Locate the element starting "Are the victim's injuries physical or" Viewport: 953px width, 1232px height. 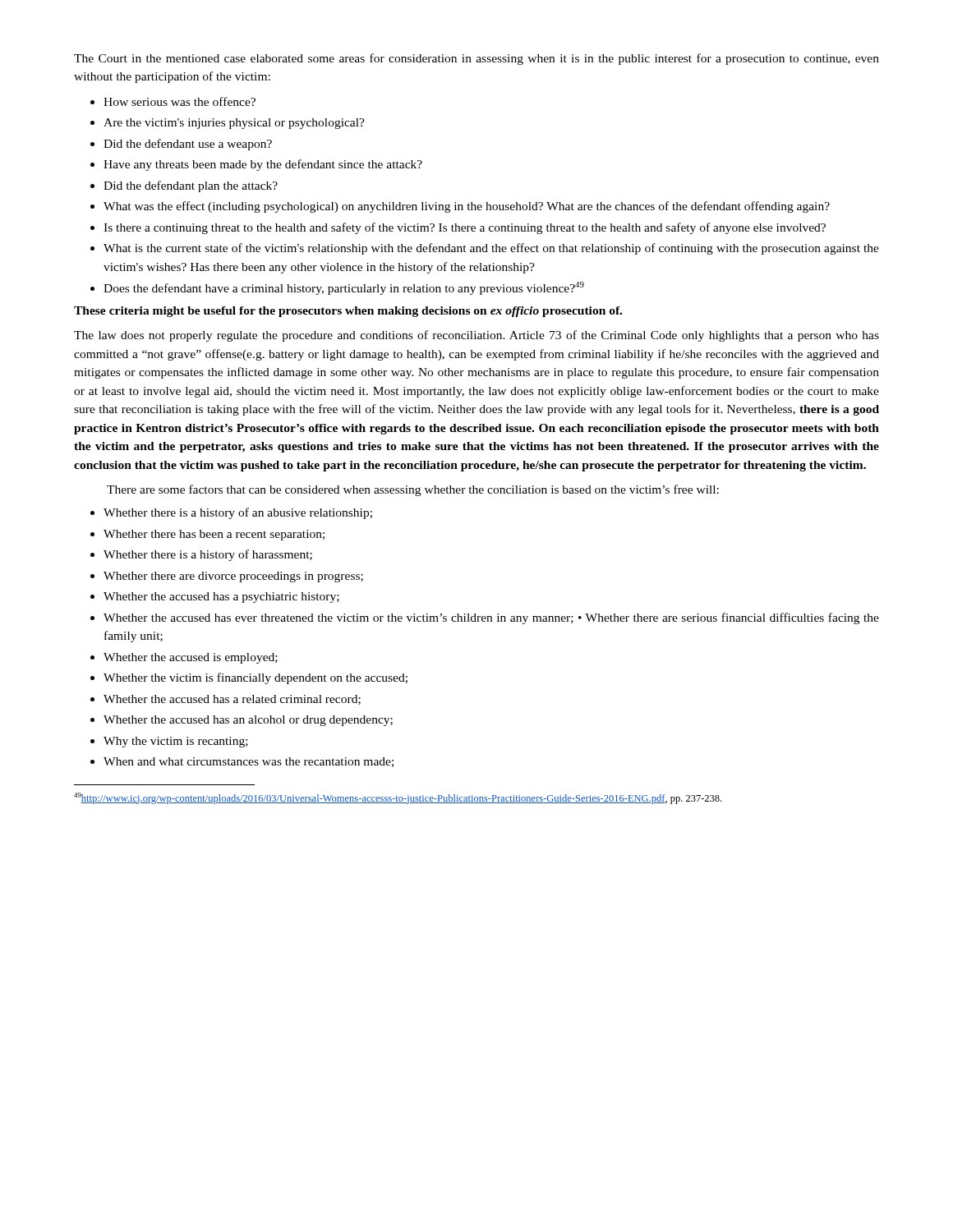tap(234, 122)
